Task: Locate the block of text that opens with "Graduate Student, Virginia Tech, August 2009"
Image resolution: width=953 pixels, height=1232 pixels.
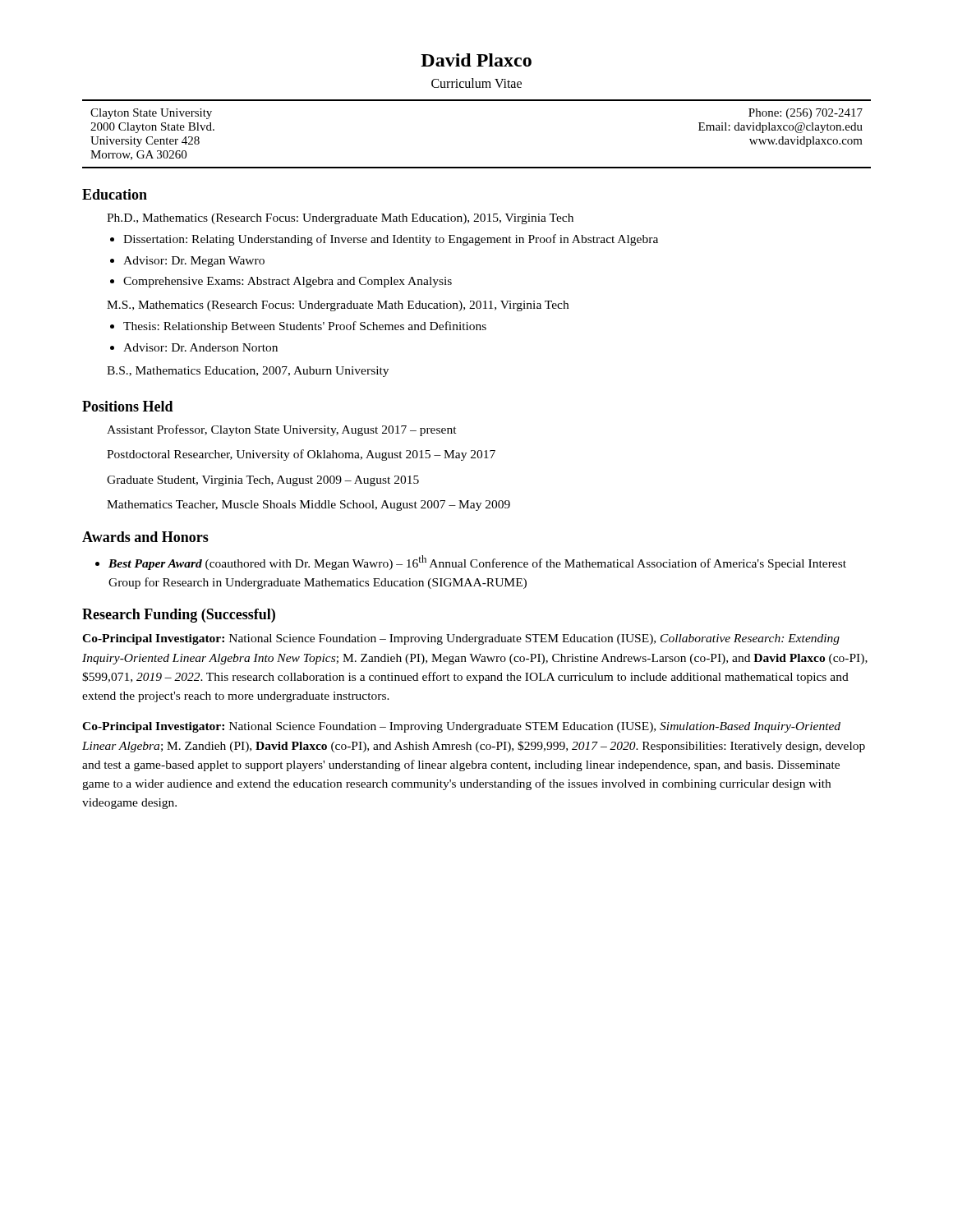Action: click(x=263, y=479)
